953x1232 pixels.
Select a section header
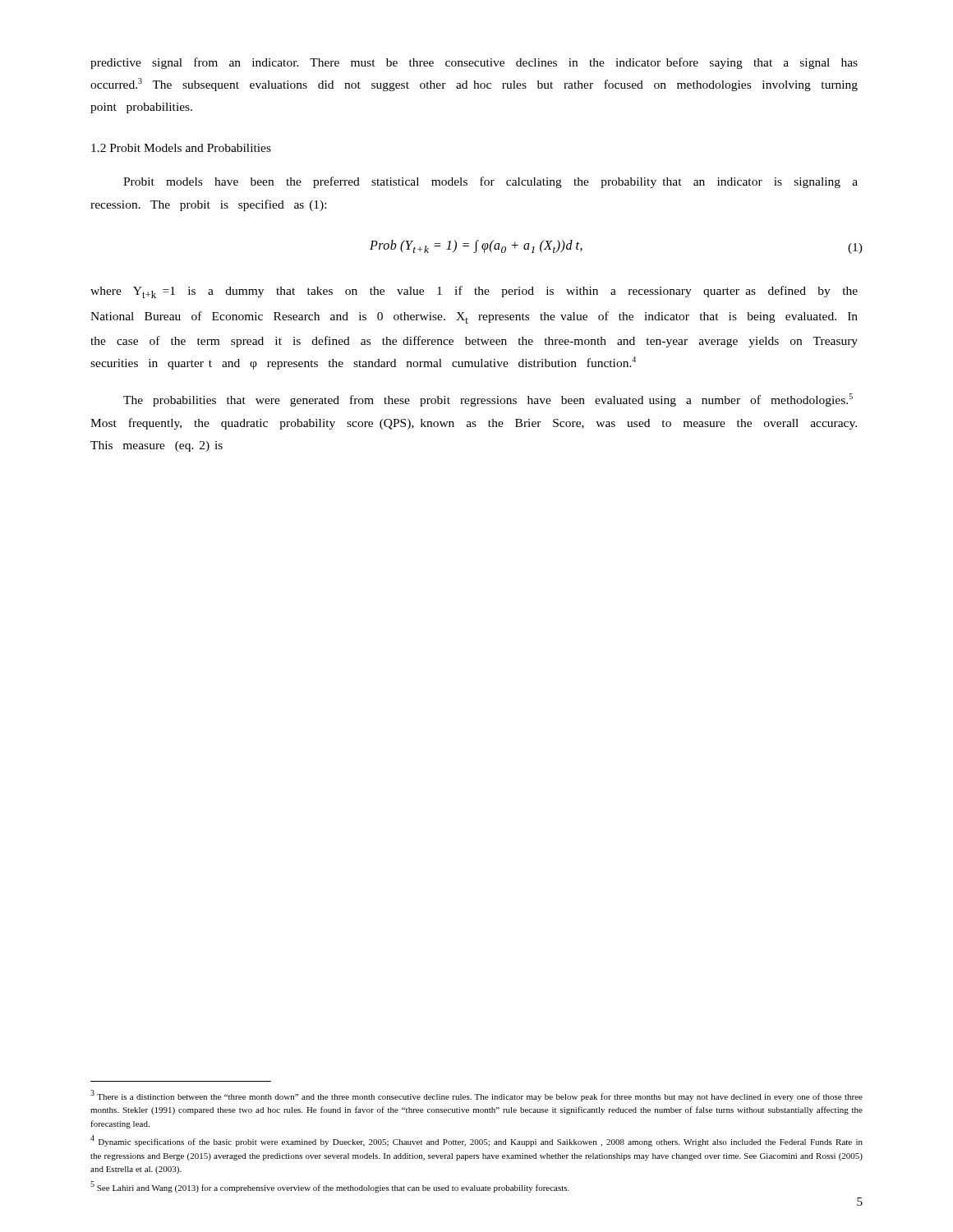click(x=181, y=148)
